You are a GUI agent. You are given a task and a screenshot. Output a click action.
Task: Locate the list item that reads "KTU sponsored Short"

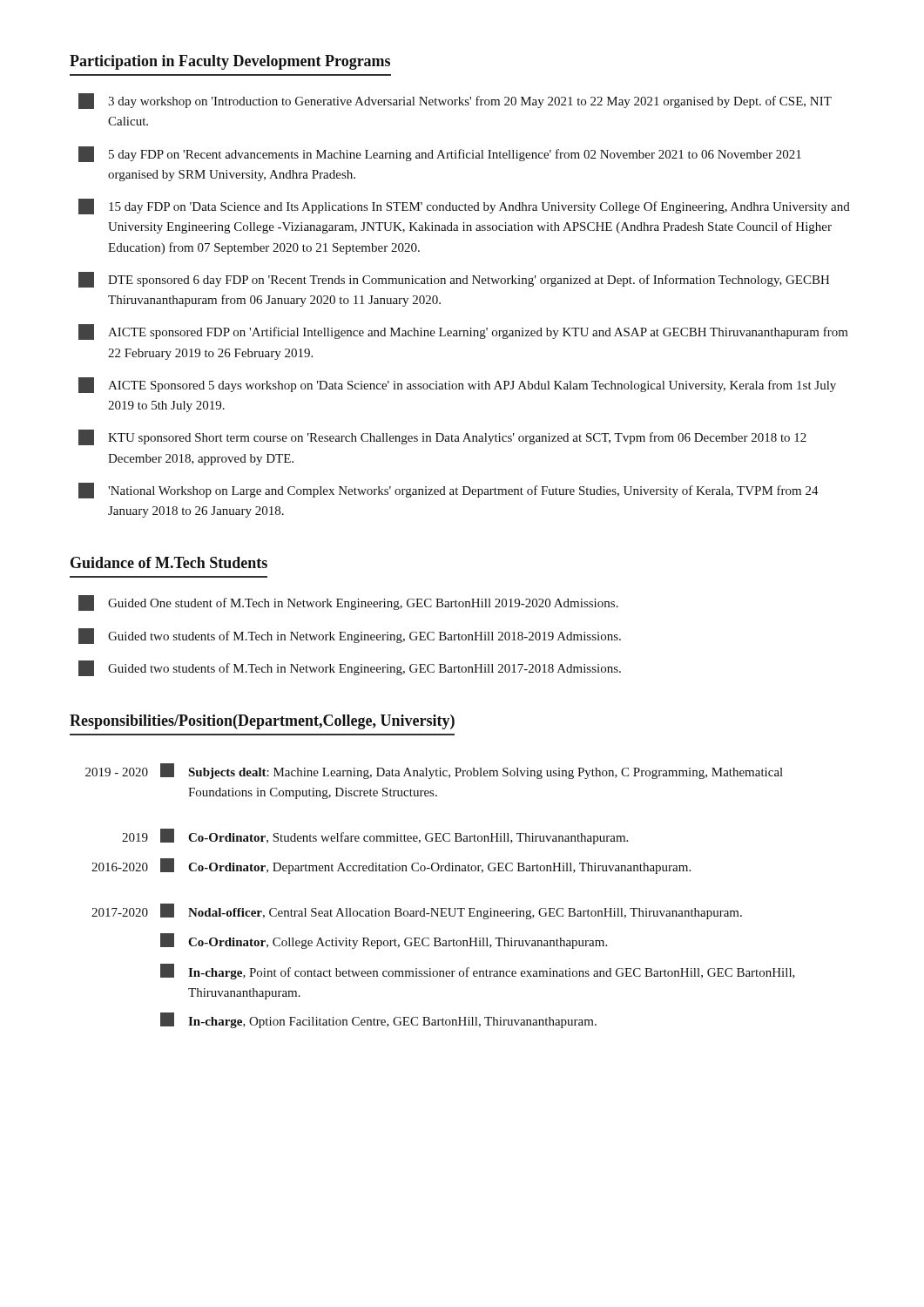point(466,448)
